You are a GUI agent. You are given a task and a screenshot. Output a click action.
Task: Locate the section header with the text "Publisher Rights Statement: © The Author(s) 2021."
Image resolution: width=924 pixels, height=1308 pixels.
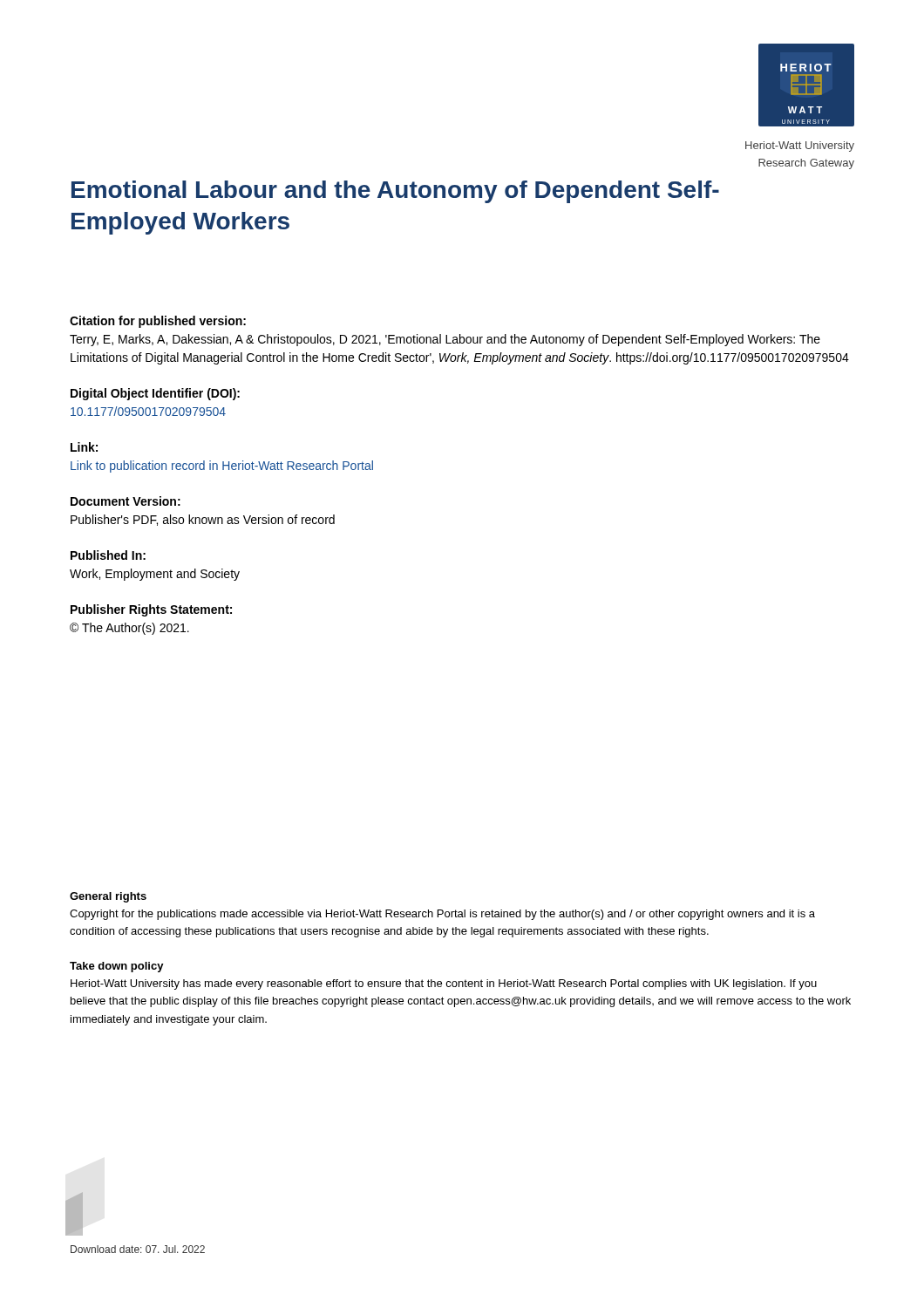coord(151,610)
